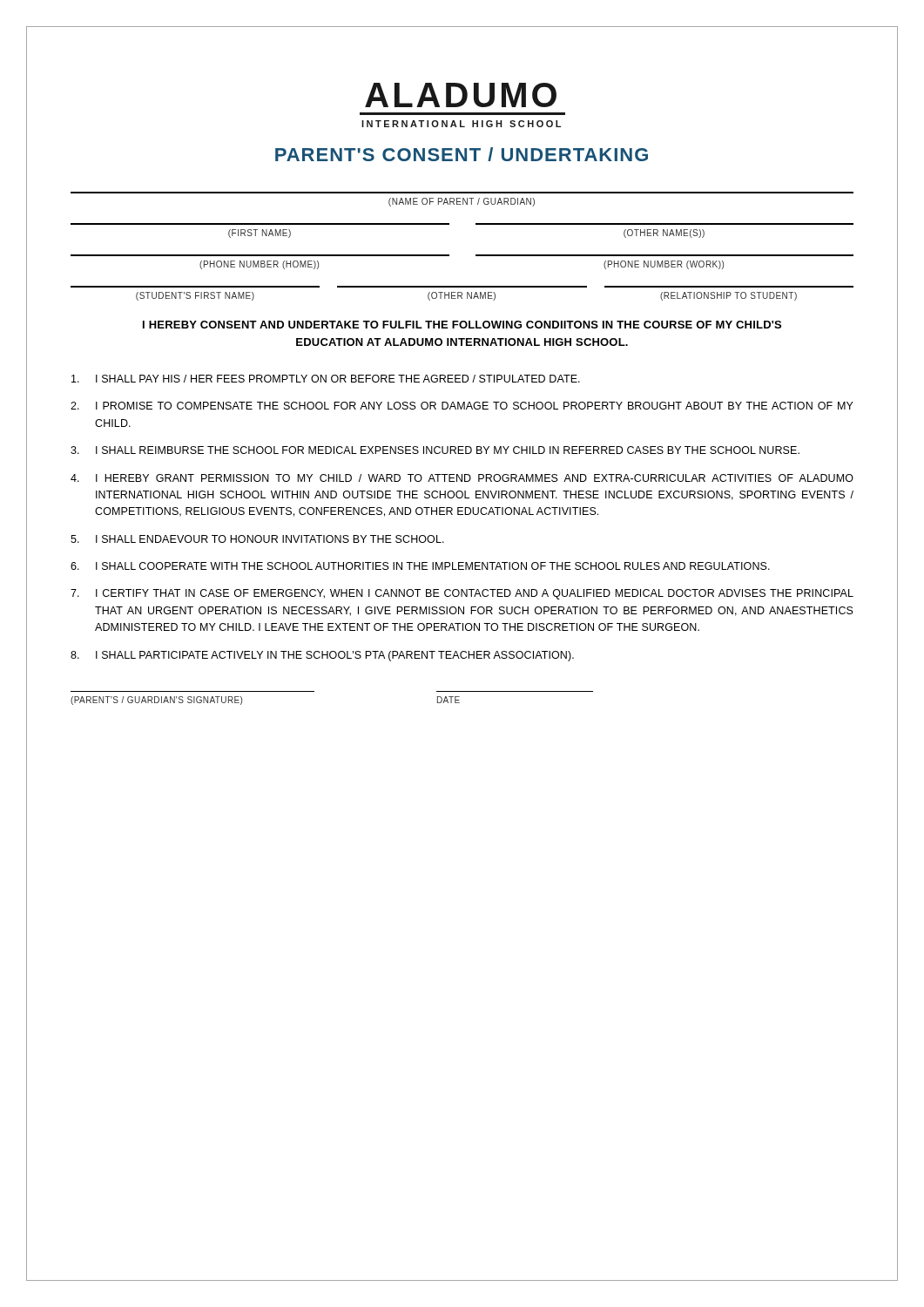The height and width of the screenshot is (1307, 924).
Task: Select the list item containing "4. I HEREBY"
Action: tap(462, 495)
